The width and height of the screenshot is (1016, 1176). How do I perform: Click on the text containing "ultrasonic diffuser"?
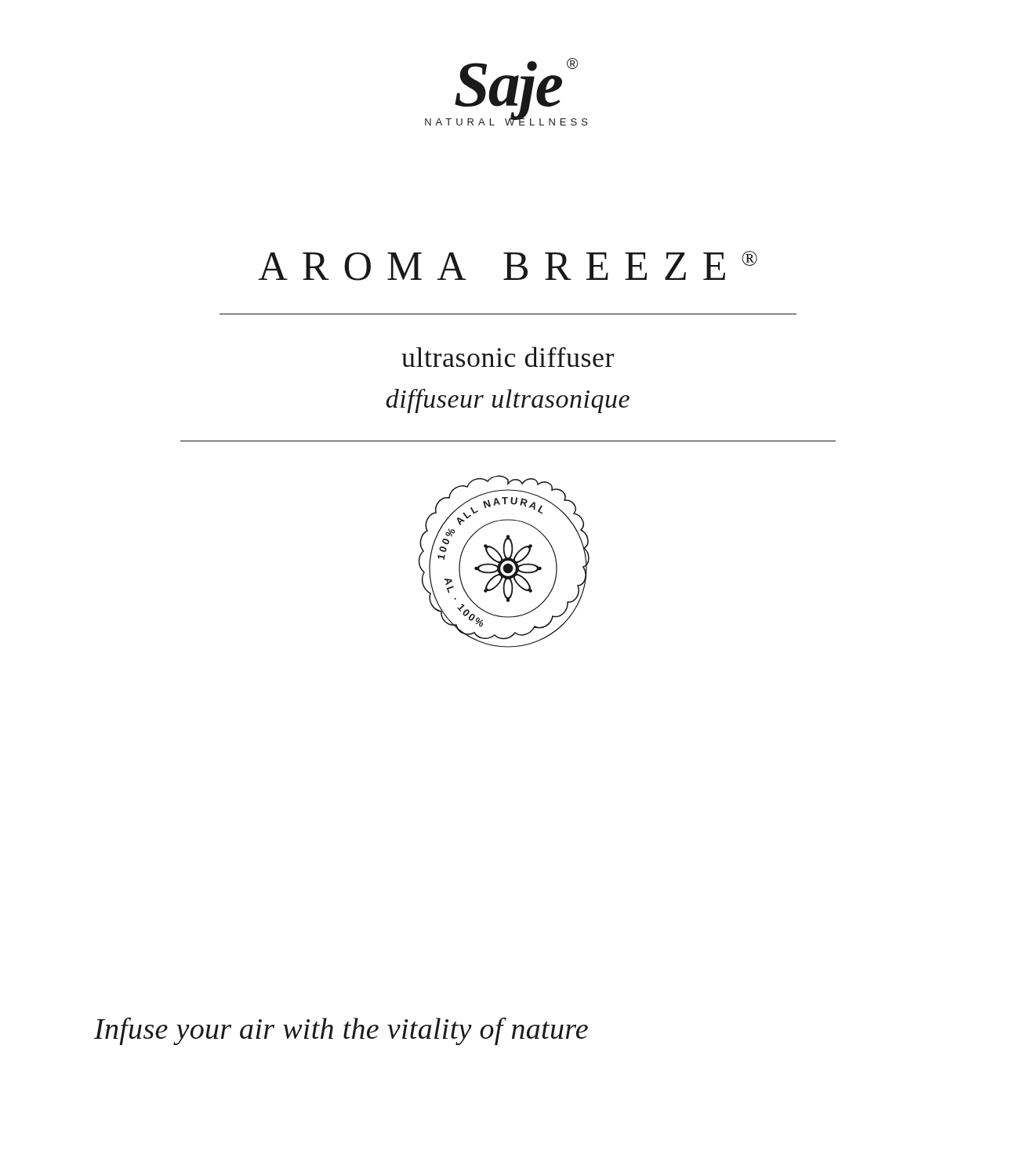pyautogui.click(x=508, y=358)
